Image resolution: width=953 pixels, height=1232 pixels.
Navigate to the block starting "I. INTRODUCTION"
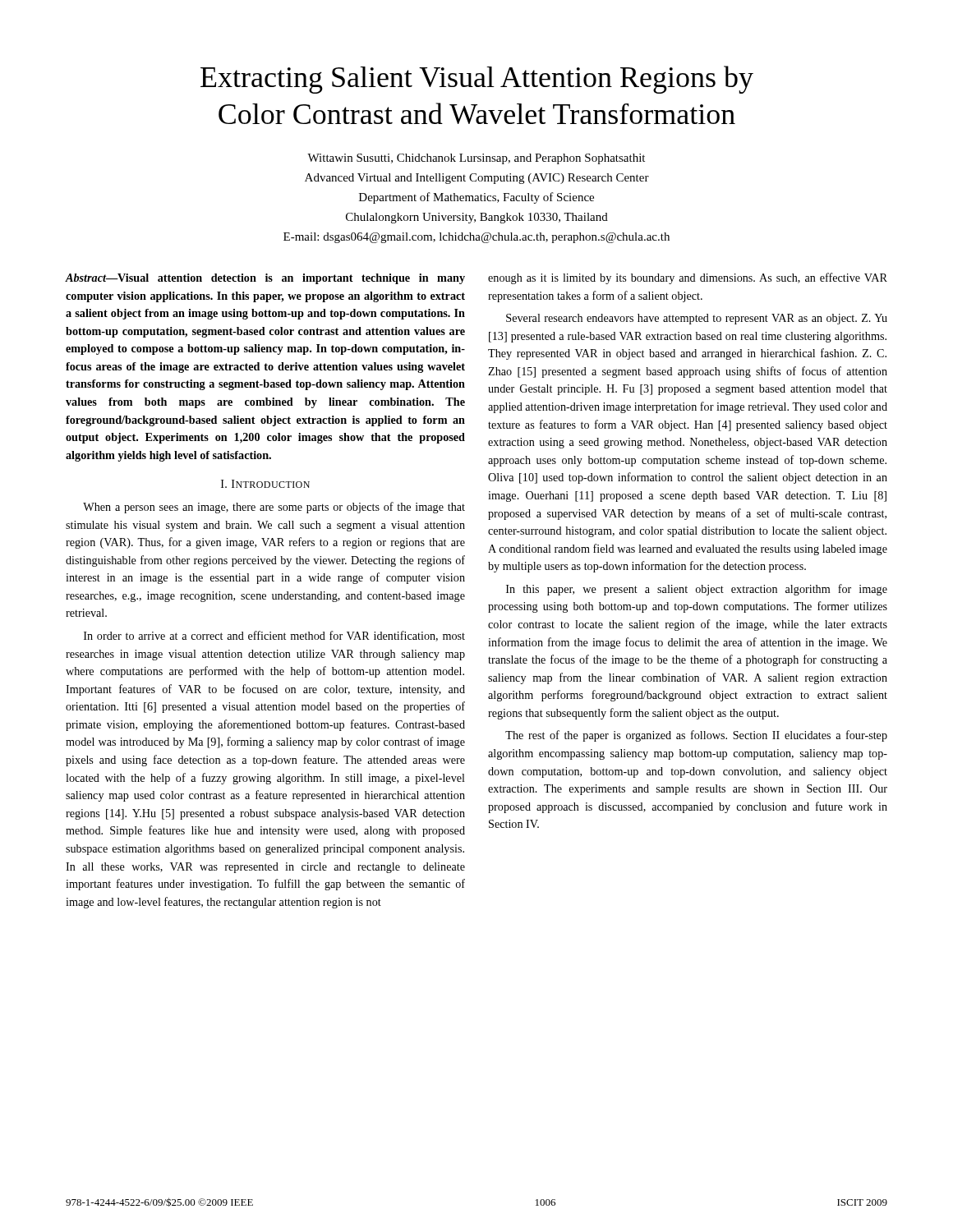[x=265, y=484]
